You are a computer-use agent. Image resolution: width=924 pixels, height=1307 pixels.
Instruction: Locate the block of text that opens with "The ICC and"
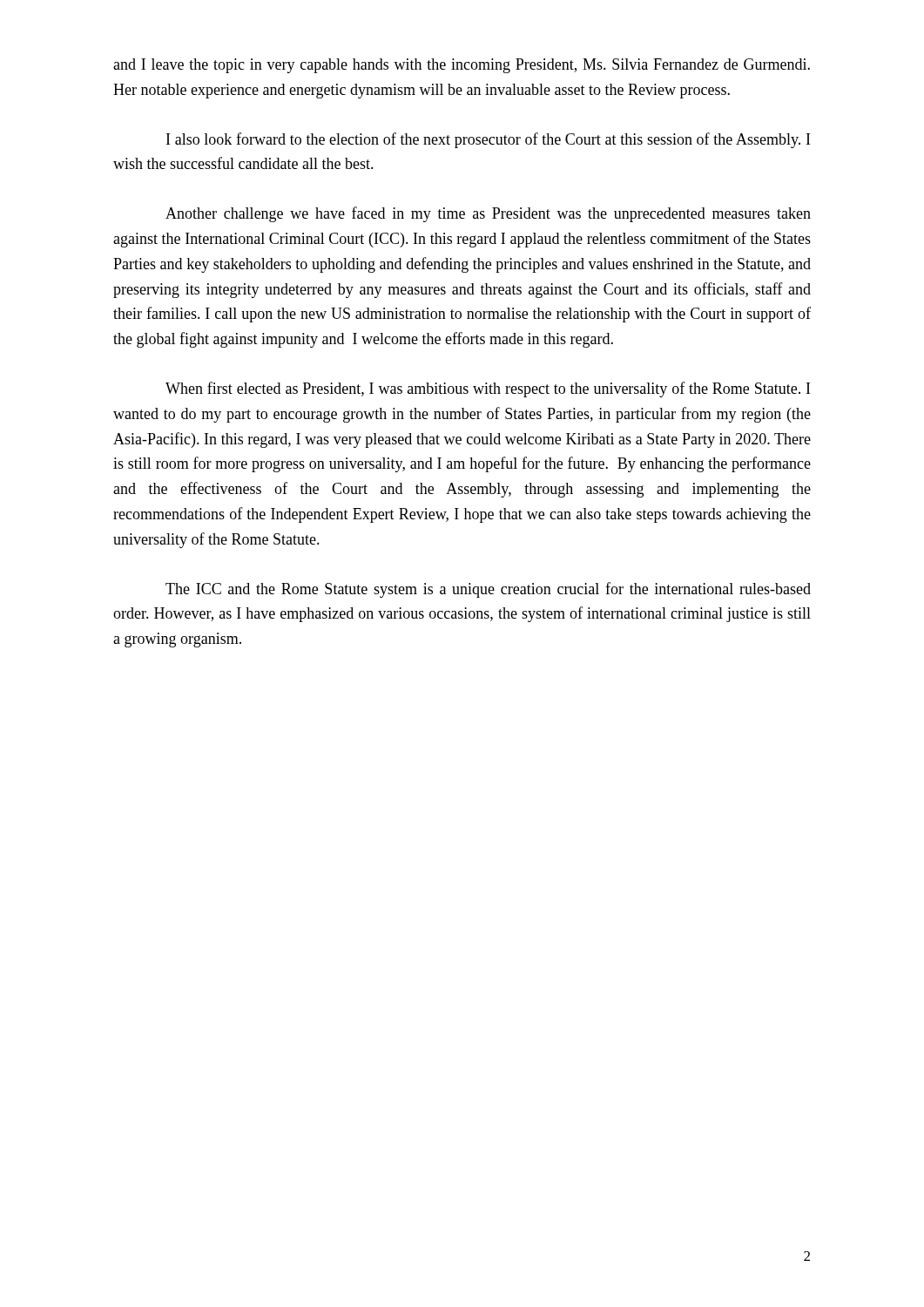point(462,614)
